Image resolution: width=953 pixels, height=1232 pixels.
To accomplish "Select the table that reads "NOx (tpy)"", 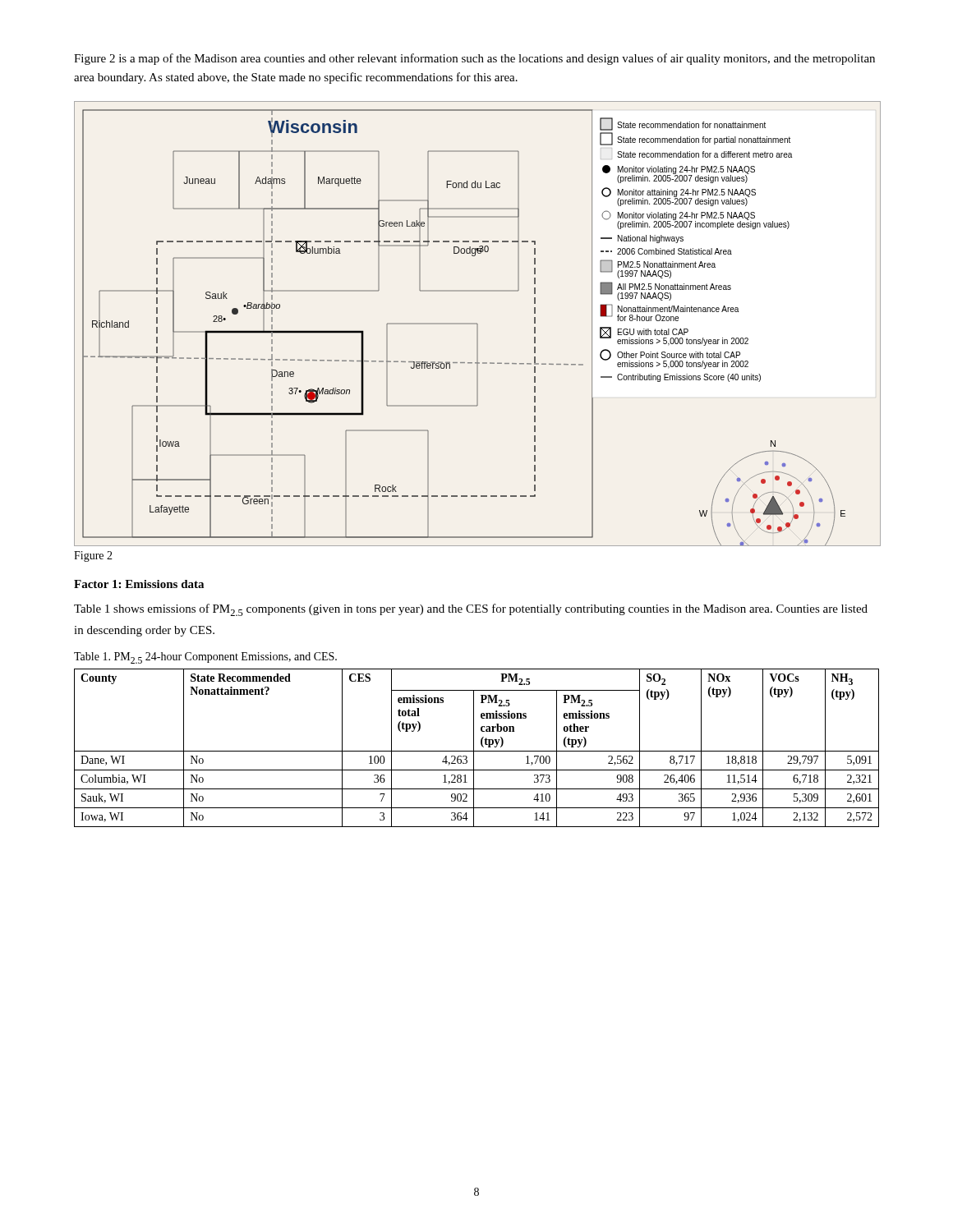I will pos(476,748).
